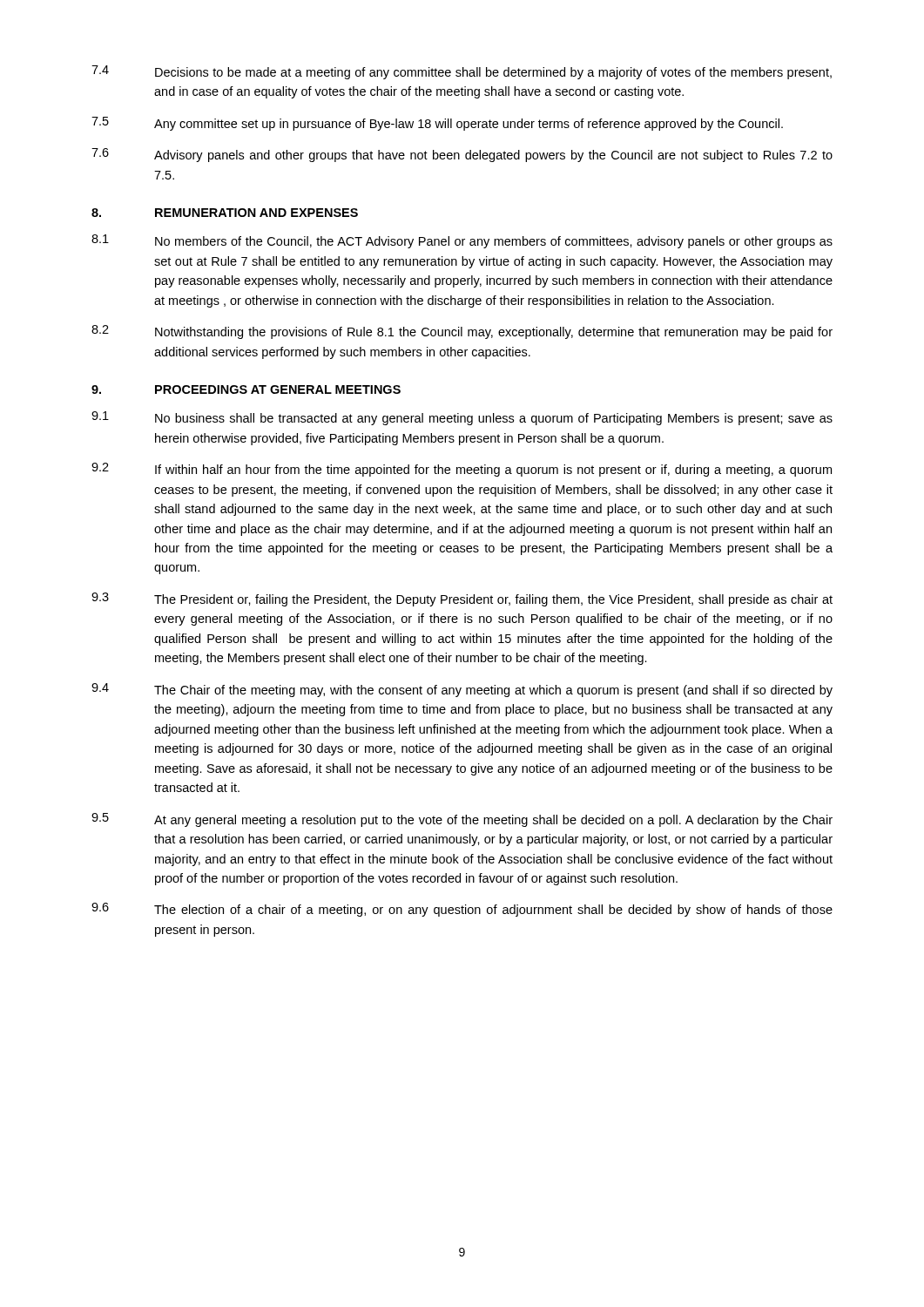Find the list item with the text "8.1 No members of the Council,"

pos(462,271)
